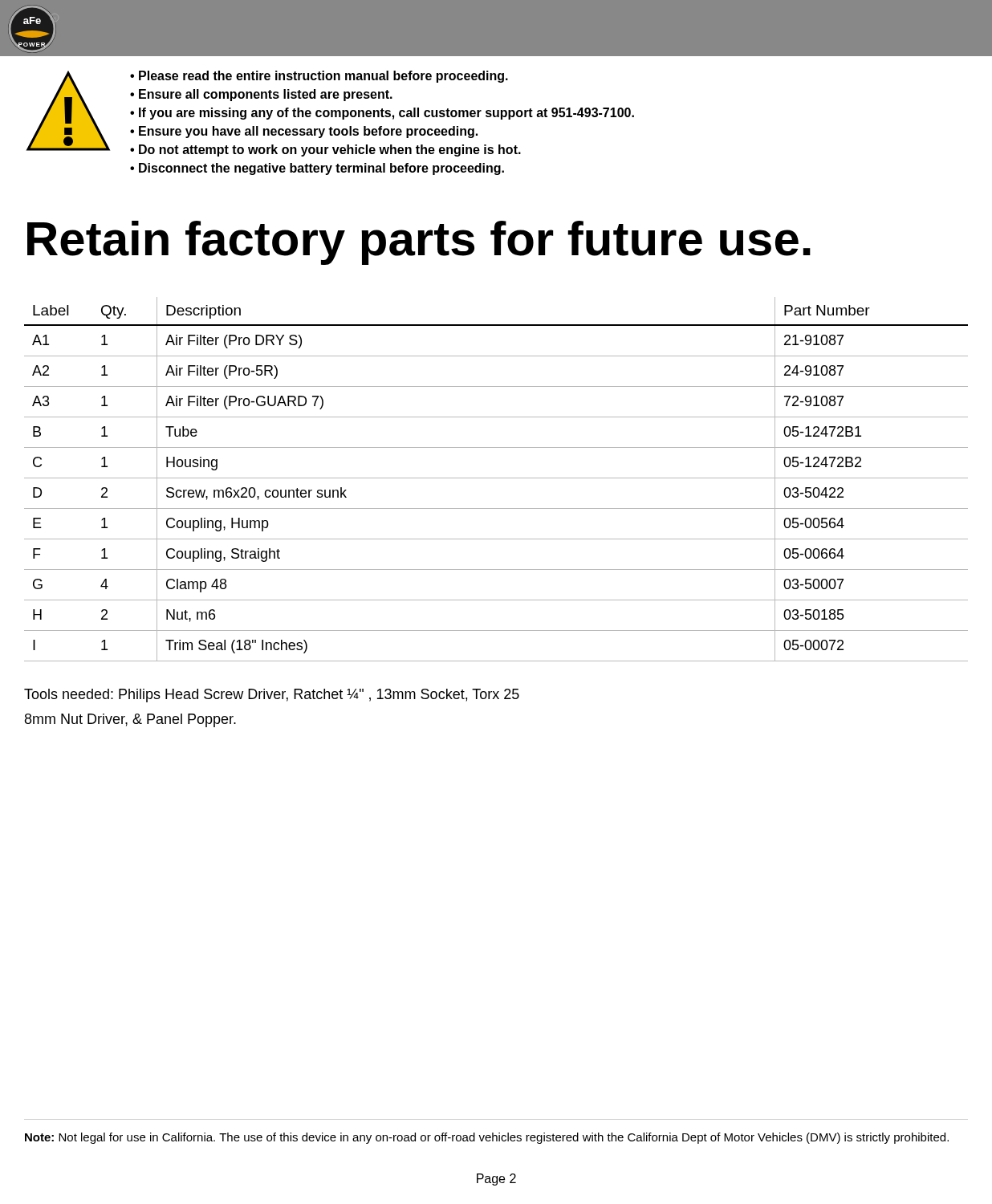Locate the passage starting "• If you are missing any of the"
The image size is (992, 1204).
click(382, 113)
